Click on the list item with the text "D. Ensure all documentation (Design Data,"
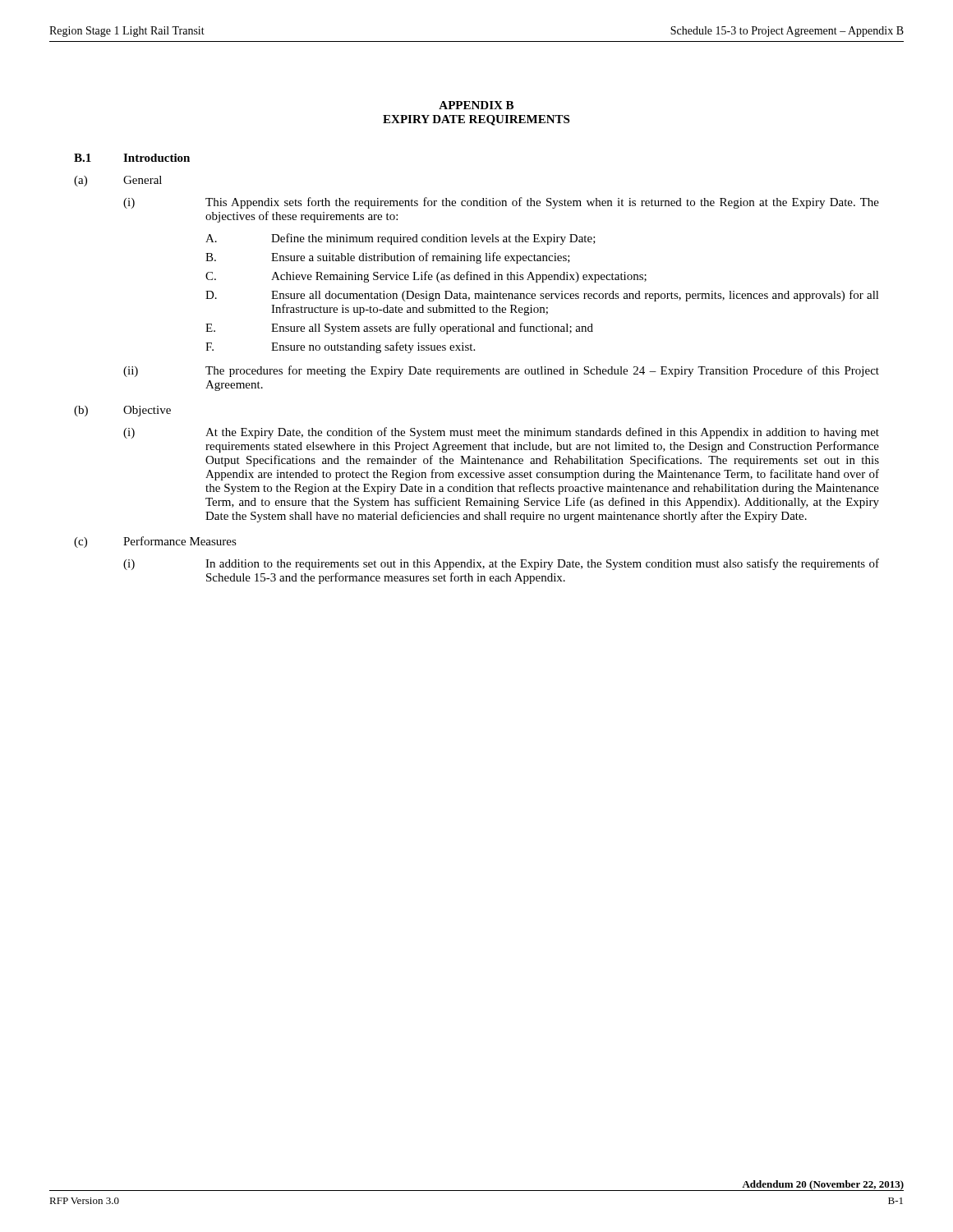Image resolution: width=953 pixels, height=1232 pixels. coord(476,302)
